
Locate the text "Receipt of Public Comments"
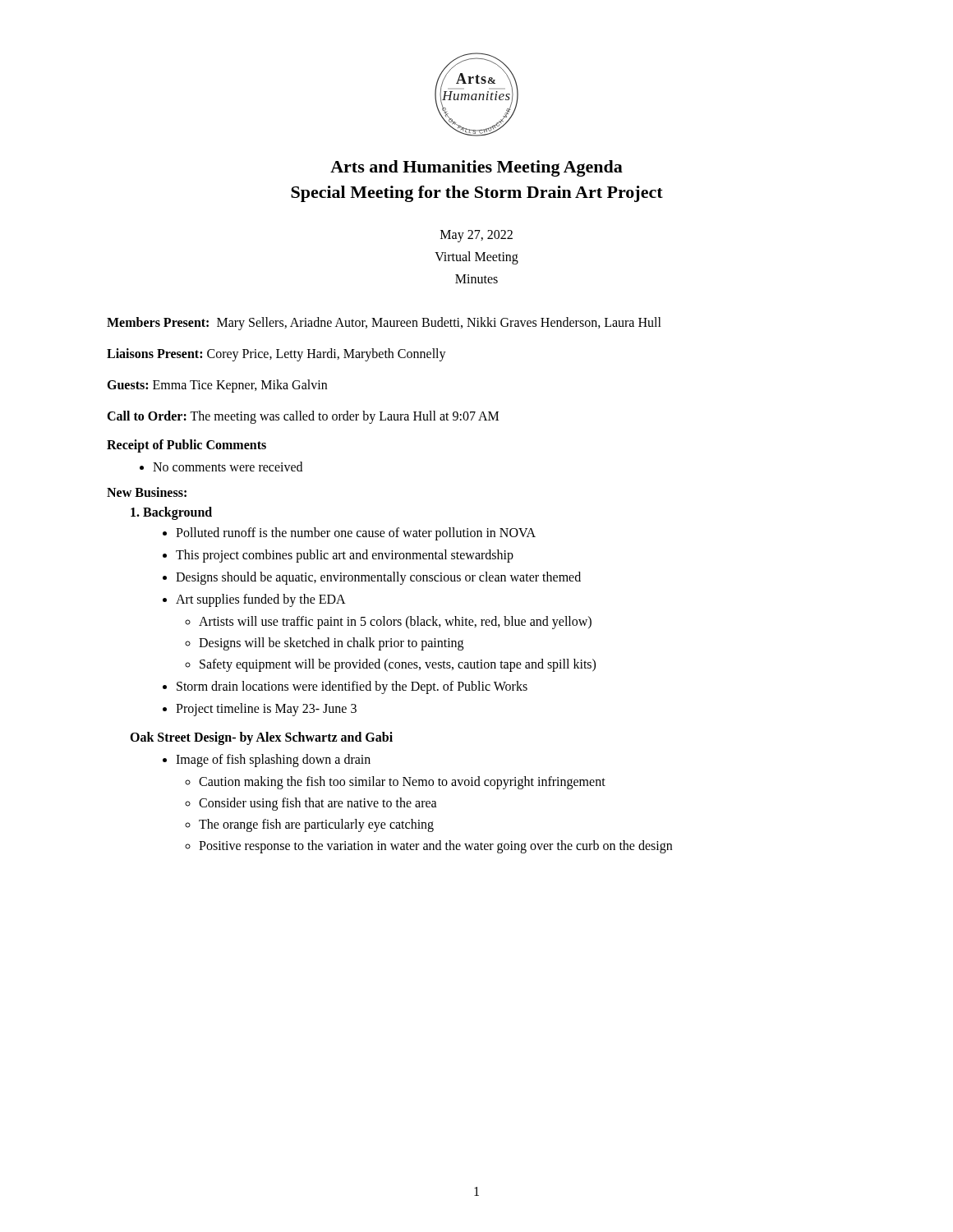coord(187,445)
